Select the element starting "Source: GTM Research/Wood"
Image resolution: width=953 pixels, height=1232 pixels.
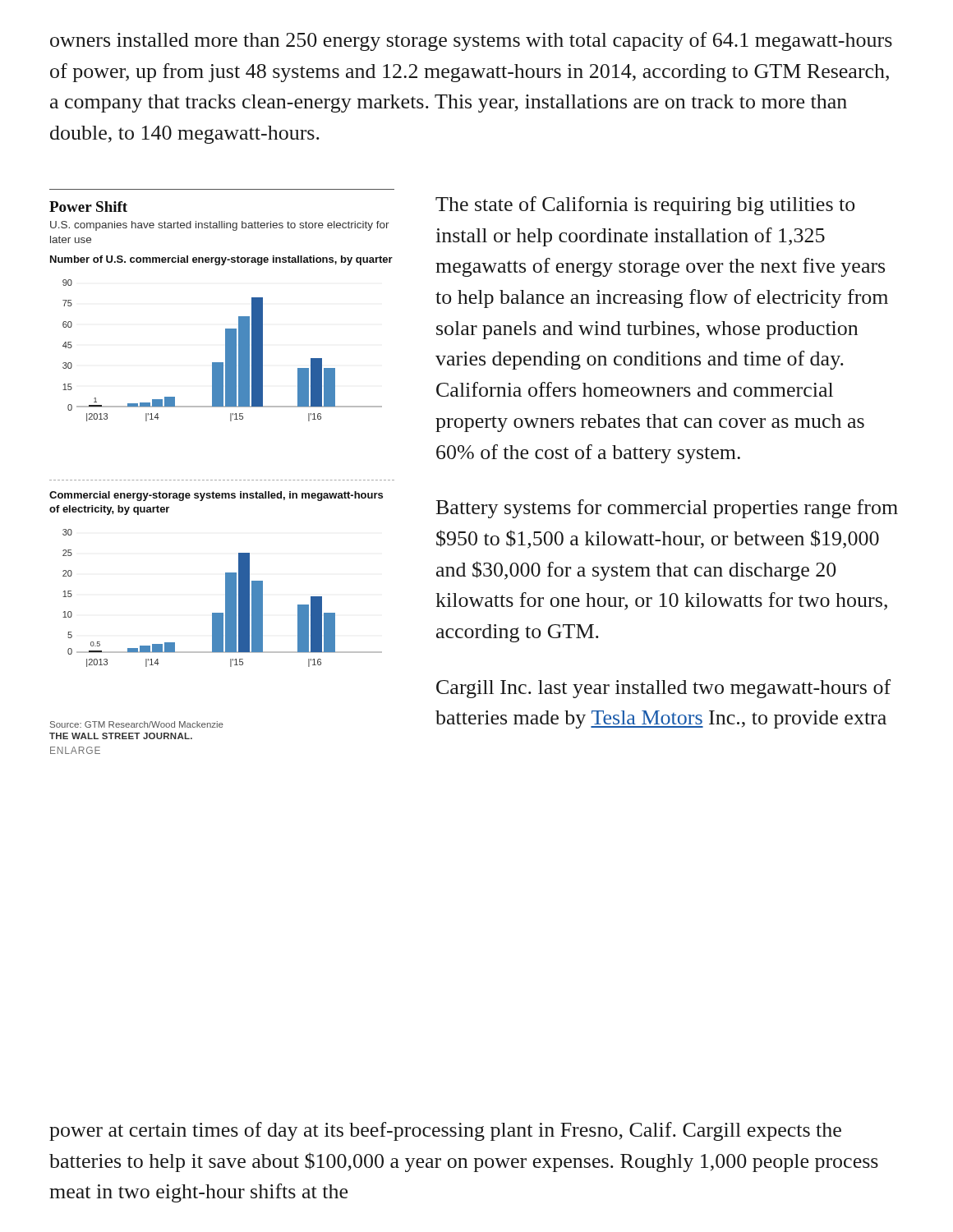[x=222, y=729]
